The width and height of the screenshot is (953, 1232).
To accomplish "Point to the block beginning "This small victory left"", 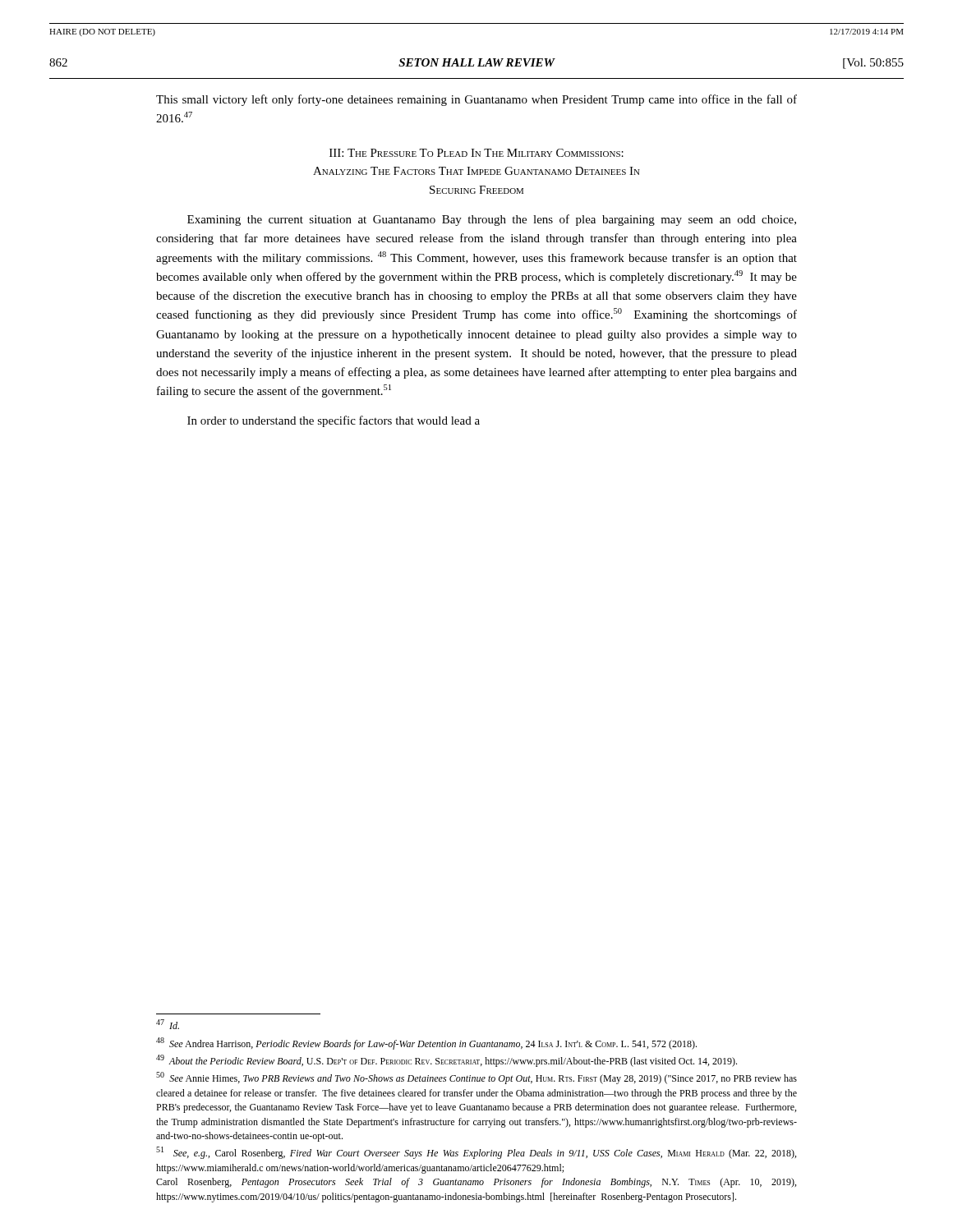I will click(x=476, y=109).
